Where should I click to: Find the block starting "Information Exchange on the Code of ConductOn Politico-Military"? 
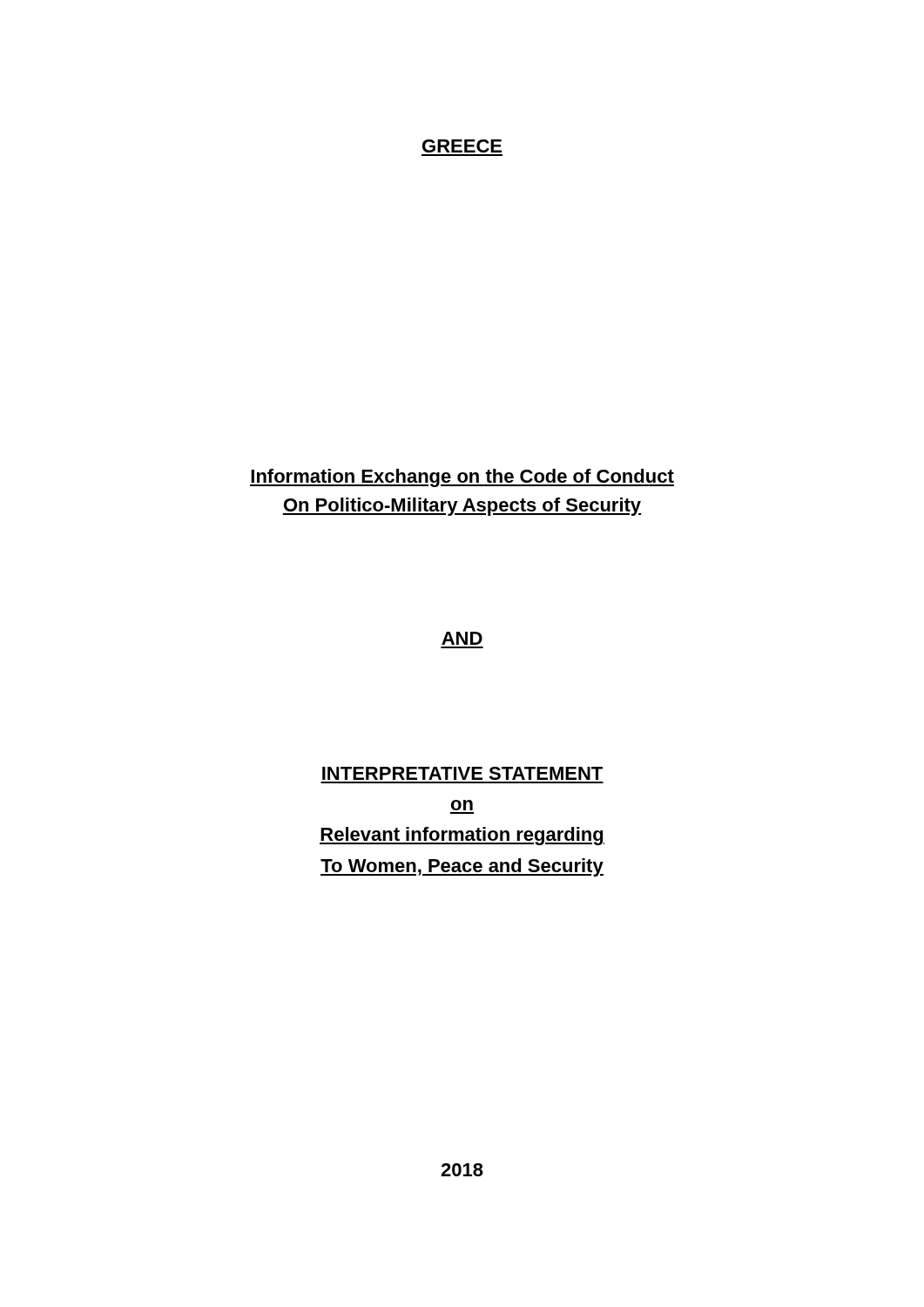pos(462,491)
